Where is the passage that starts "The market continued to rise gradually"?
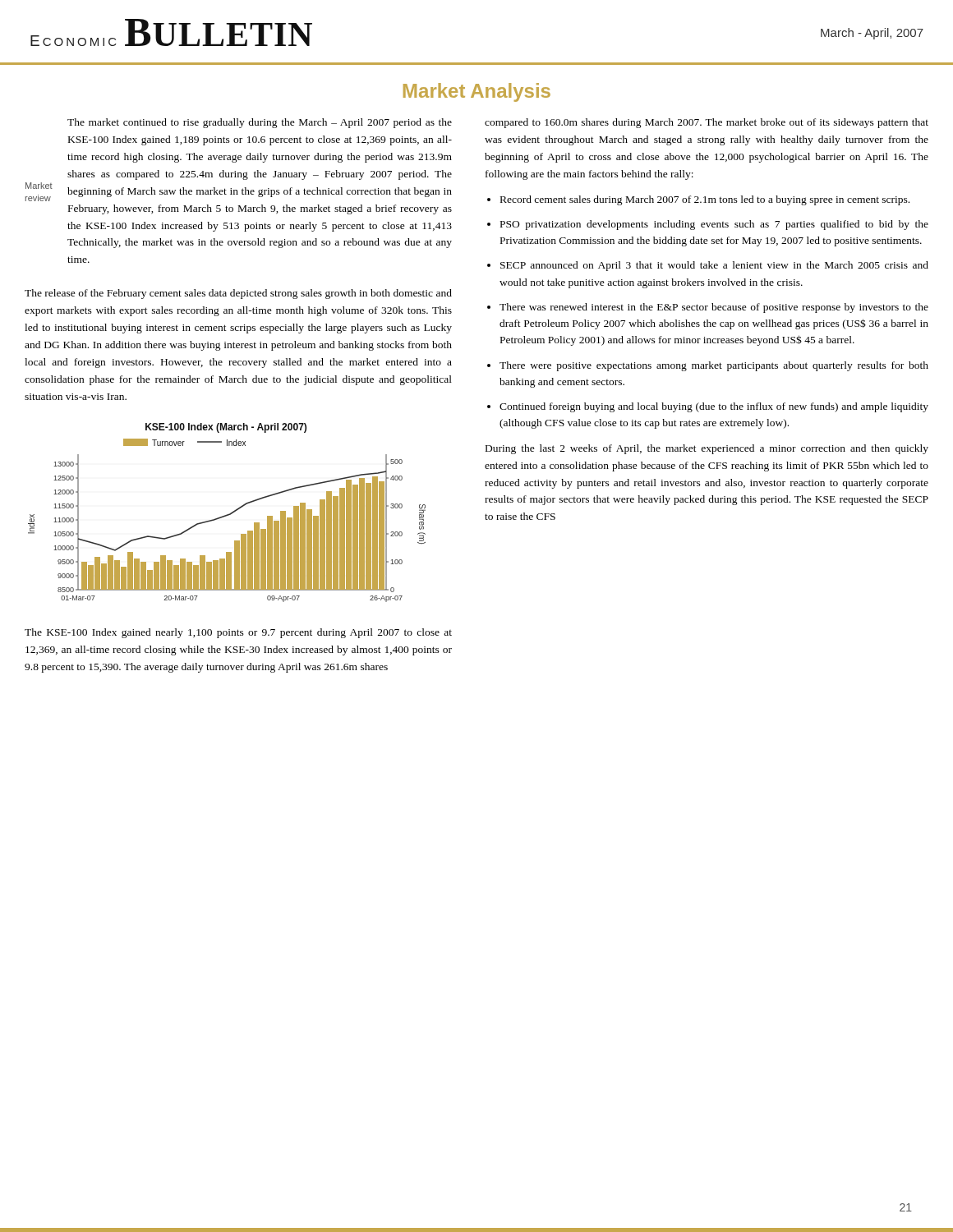This screenshot has width=953, height=1232. 260,192
